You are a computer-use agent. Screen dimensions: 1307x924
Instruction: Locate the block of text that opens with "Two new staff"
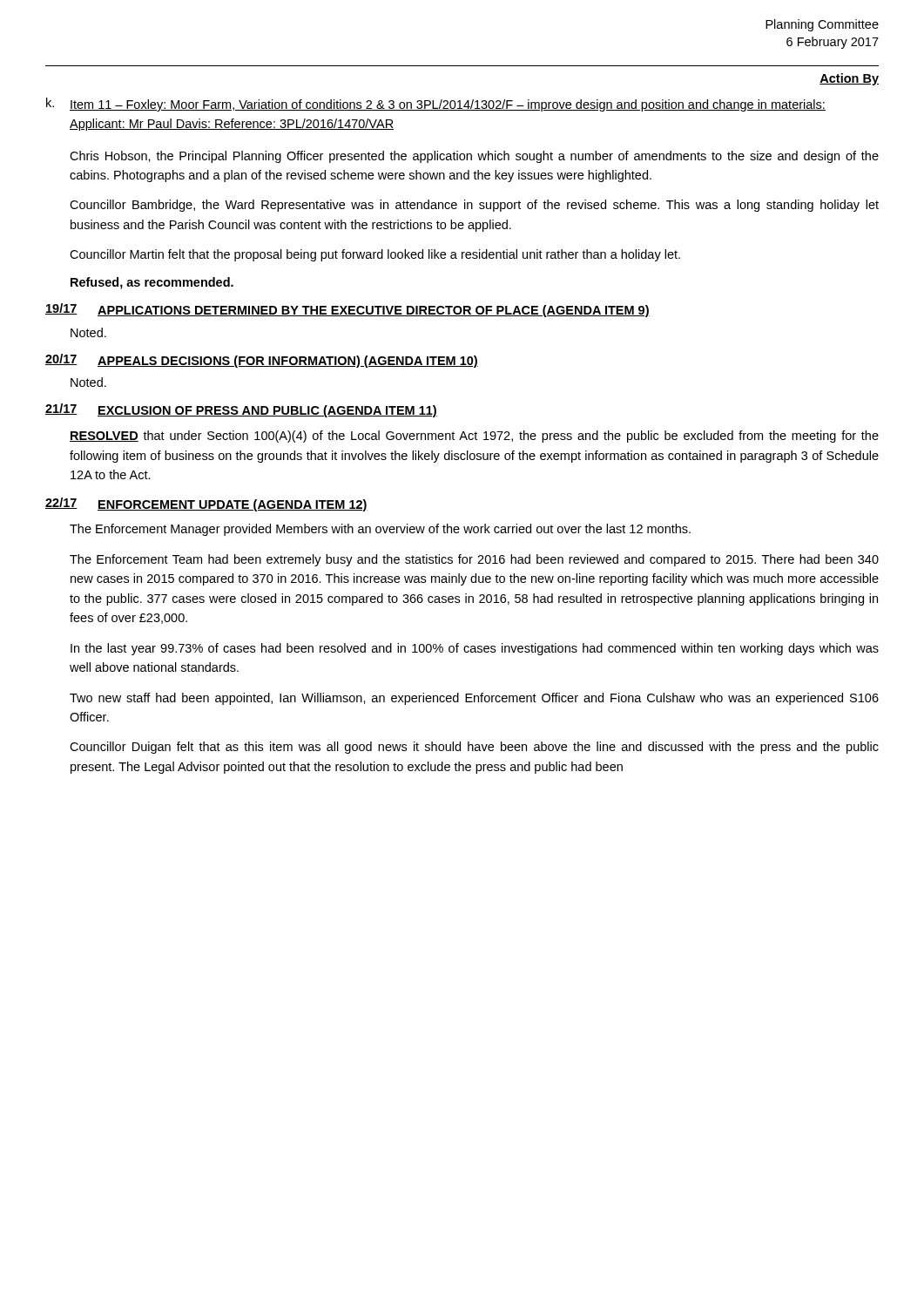click(474, 707)
